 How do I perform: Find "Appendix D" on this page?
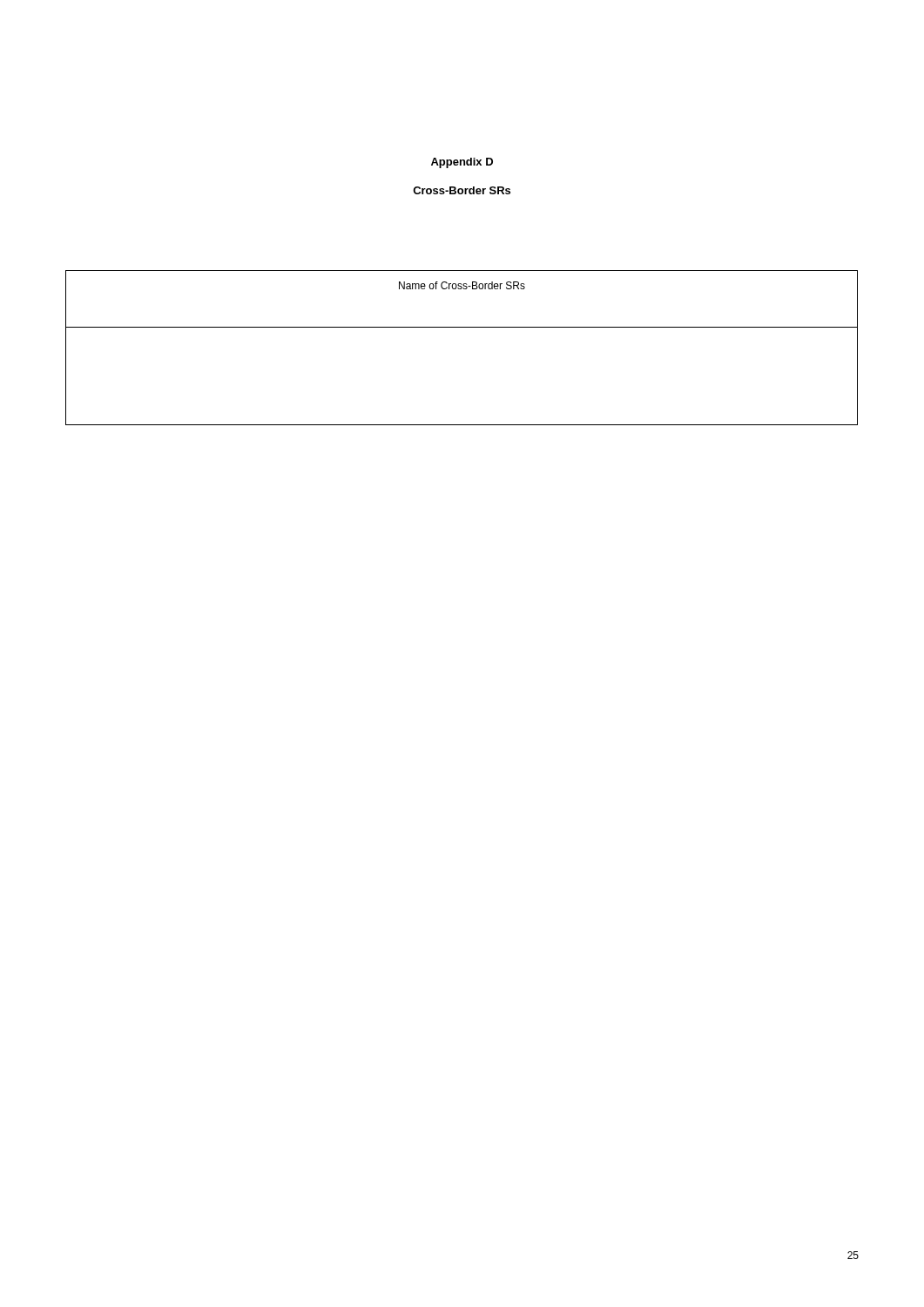pyautogui.click(x=462, y=162)
